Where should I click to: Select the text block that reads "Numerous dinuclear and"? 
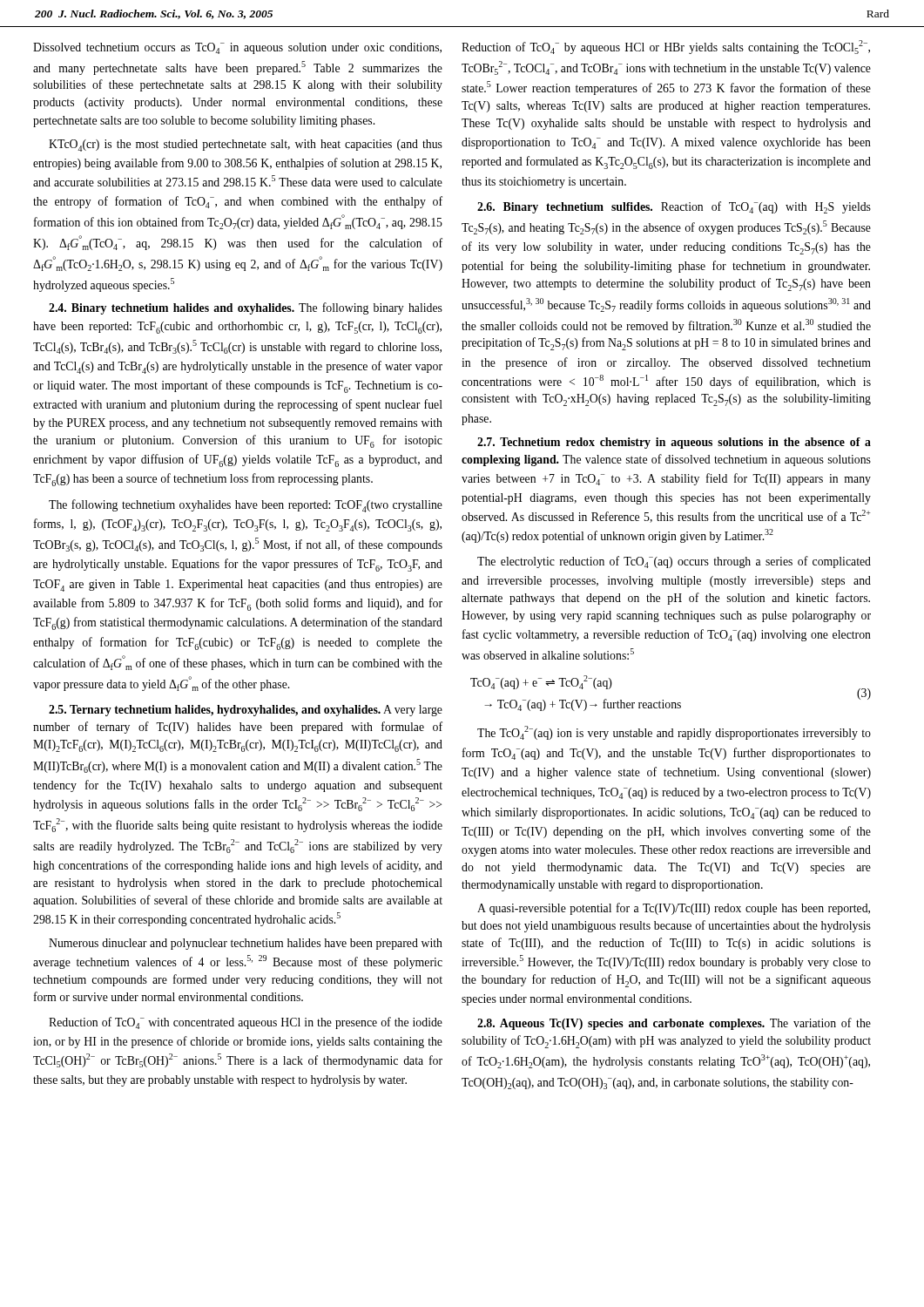[238, 970]
